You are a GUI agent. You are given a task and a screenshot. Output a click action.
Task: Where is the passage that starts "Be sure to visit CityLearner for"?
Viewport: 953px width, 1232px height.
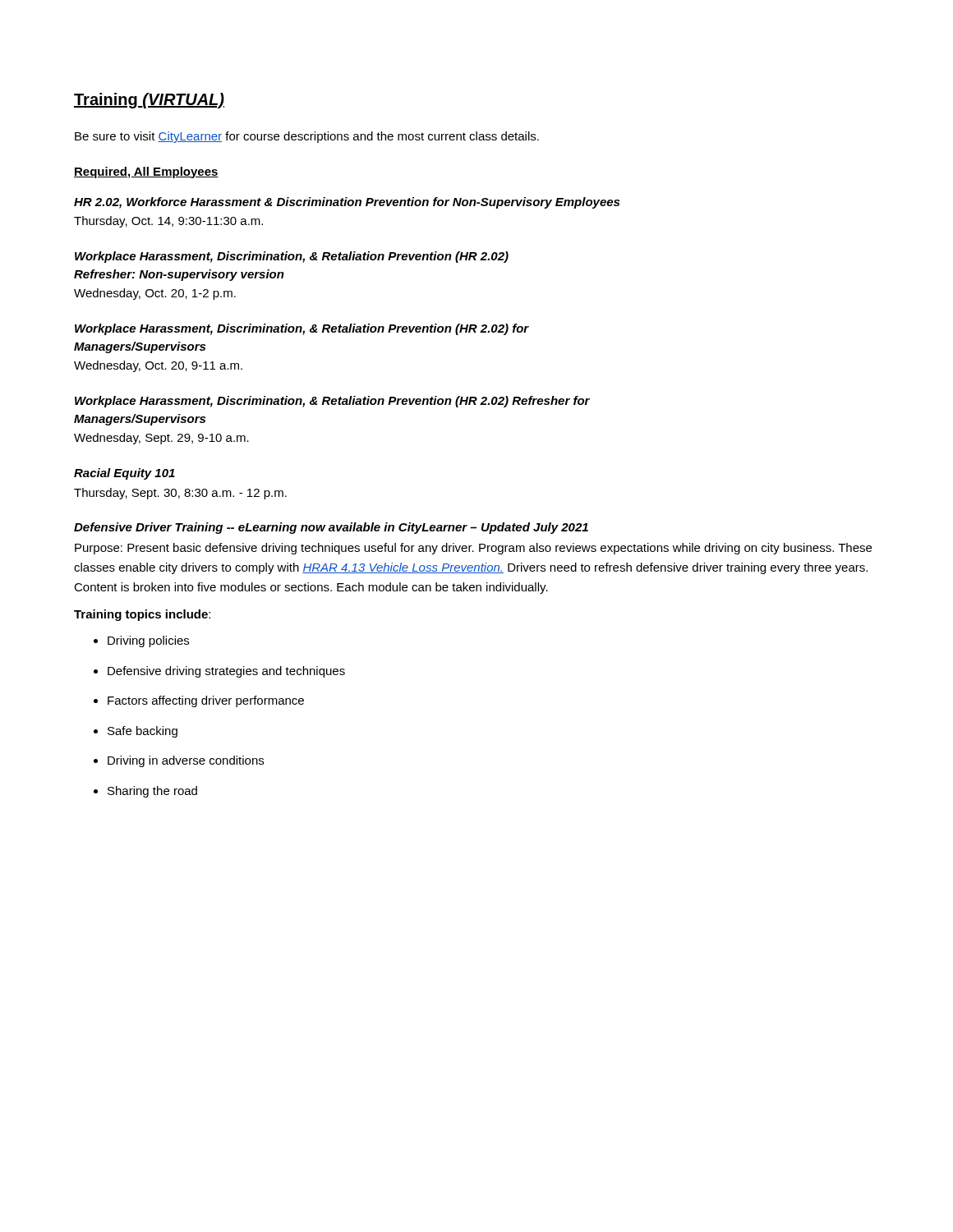point(307,136)
